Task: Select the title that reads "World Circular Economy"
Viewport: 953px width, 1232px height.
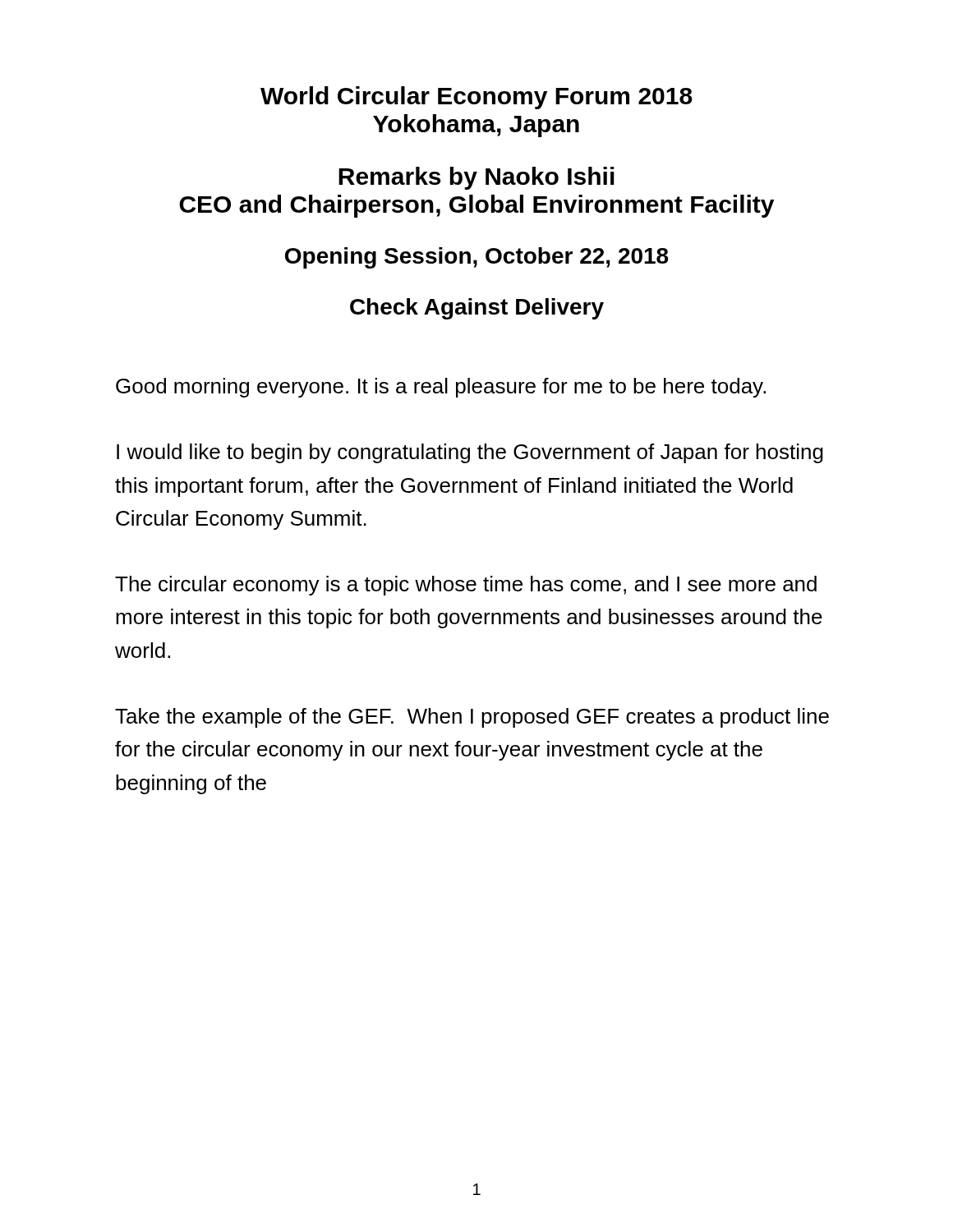Action: pos(476,110)
